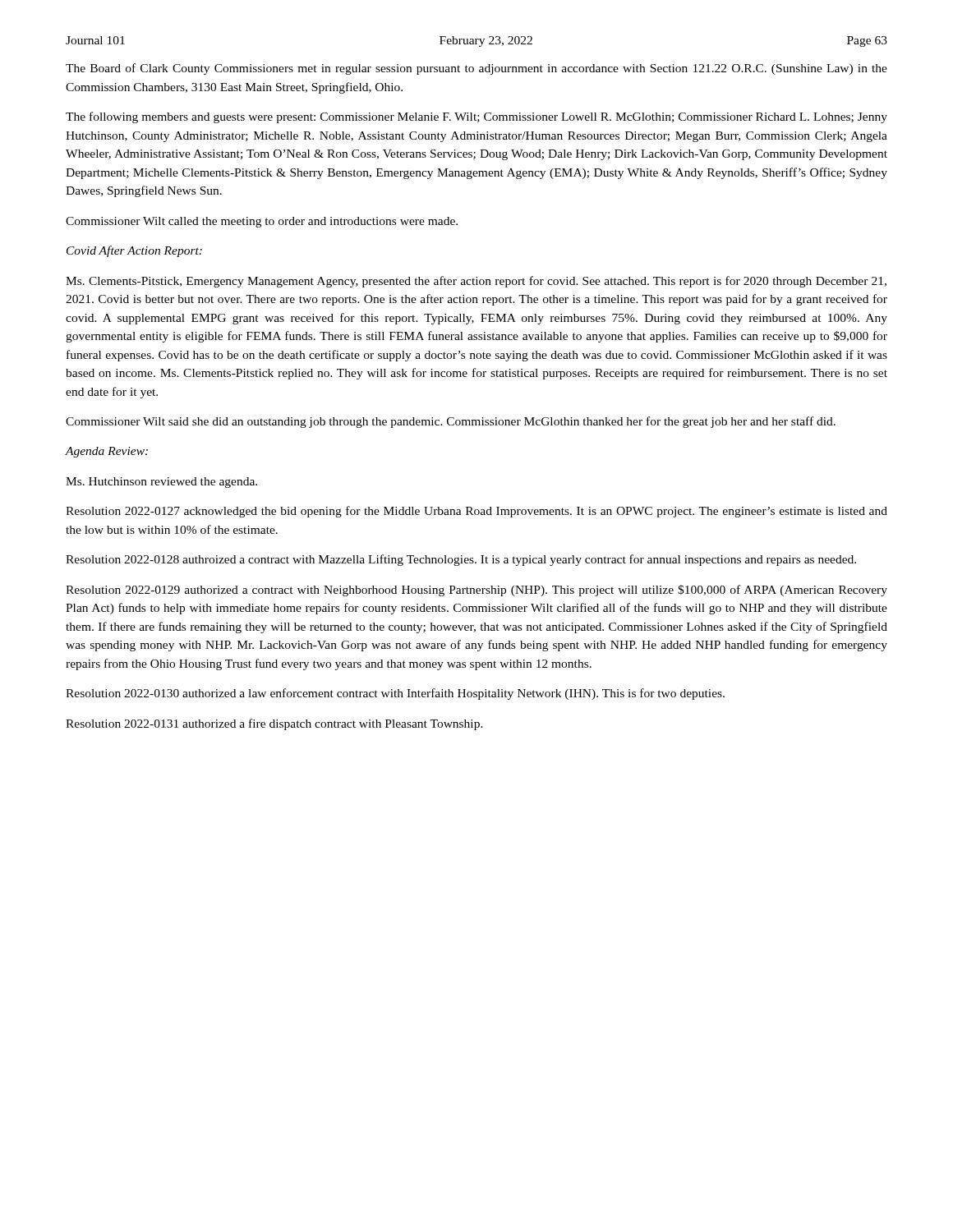
Task: Find the text block with the text "Ms. Clements-Pitstick, Emergency Management Agency, presented"
Action: 476,336
